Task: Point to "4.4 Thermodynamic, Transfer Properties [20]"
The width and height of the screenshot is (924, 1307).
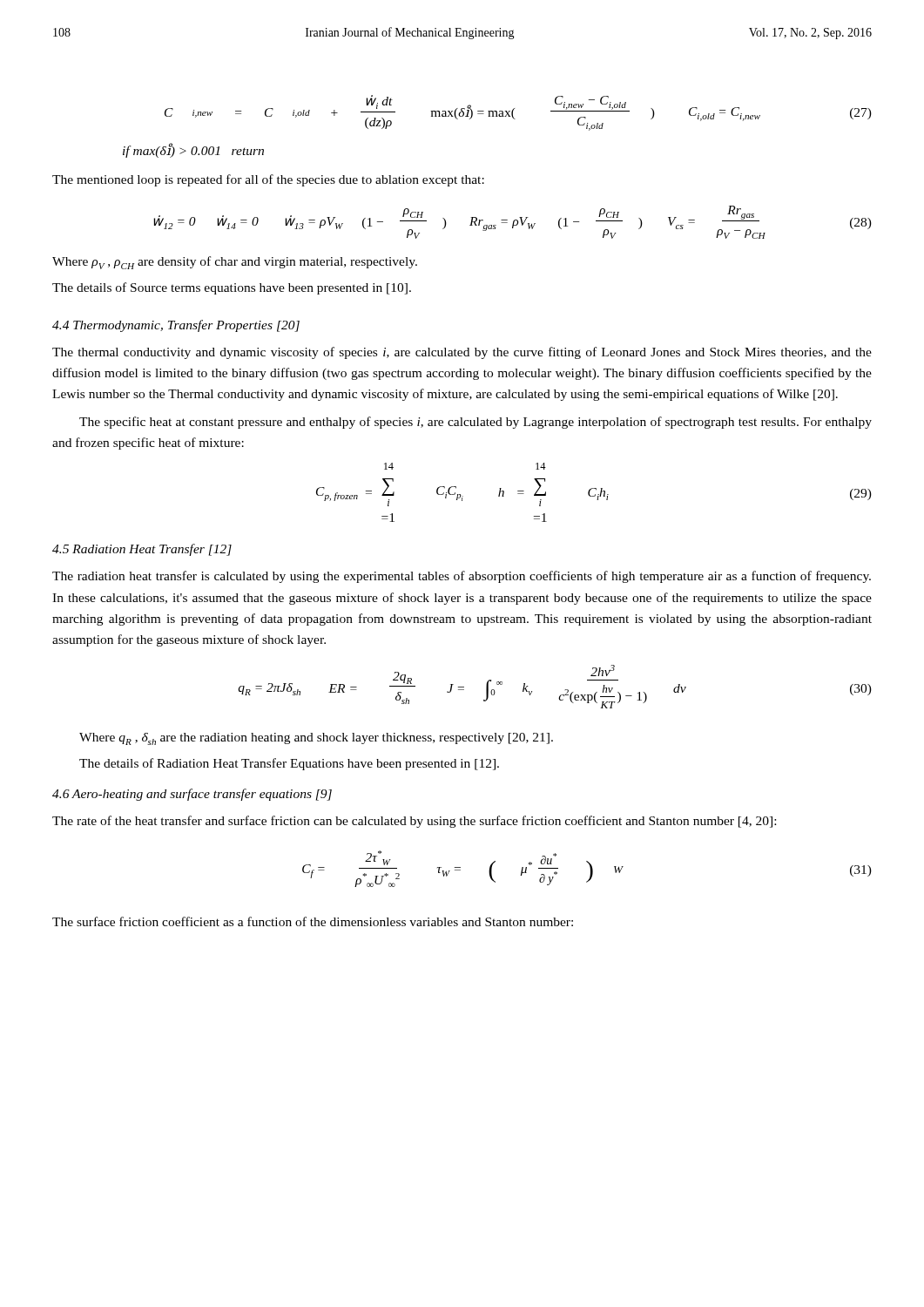Action: coord(176,325)
